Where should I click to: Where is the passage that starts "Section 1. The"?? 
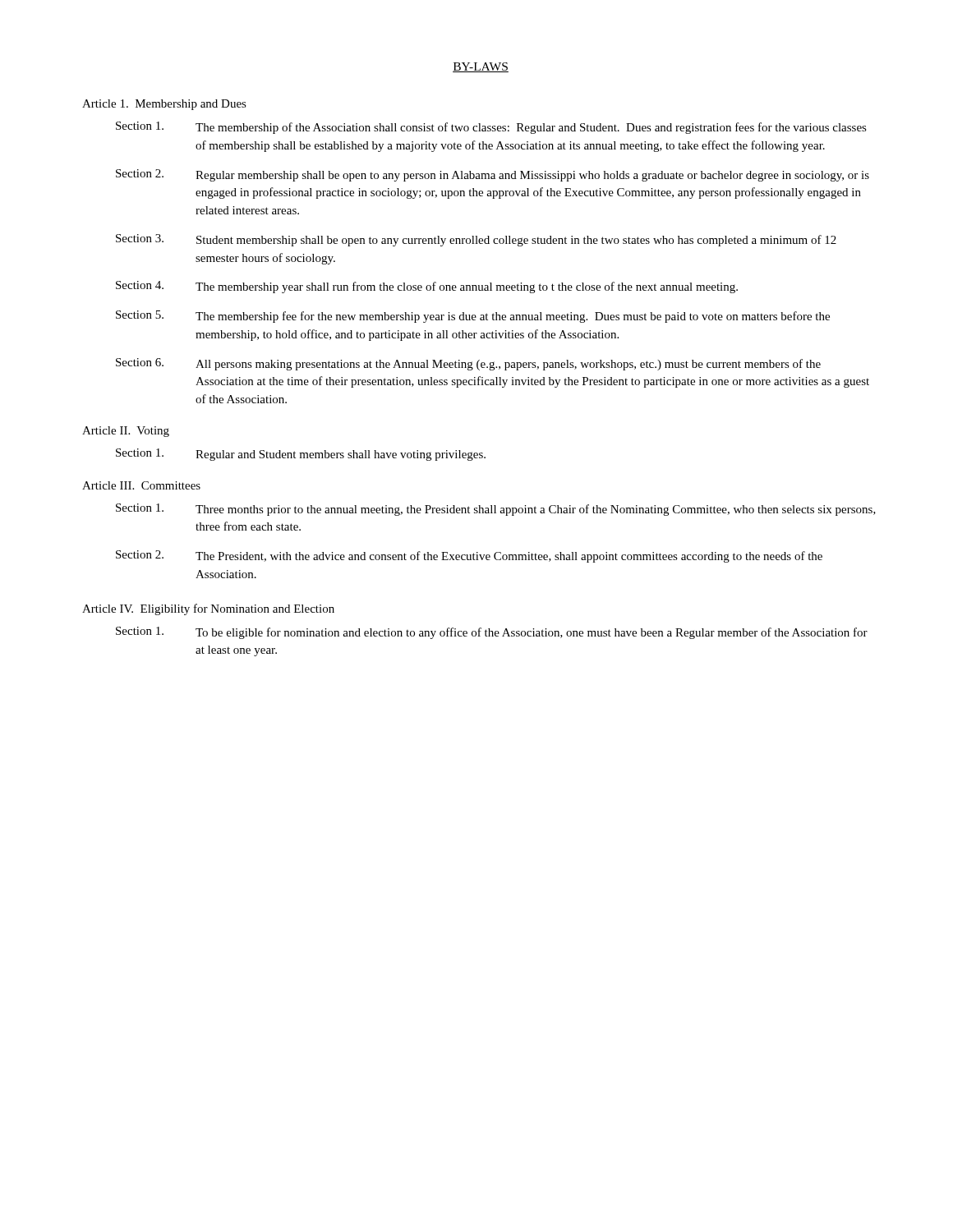[497, 137]
